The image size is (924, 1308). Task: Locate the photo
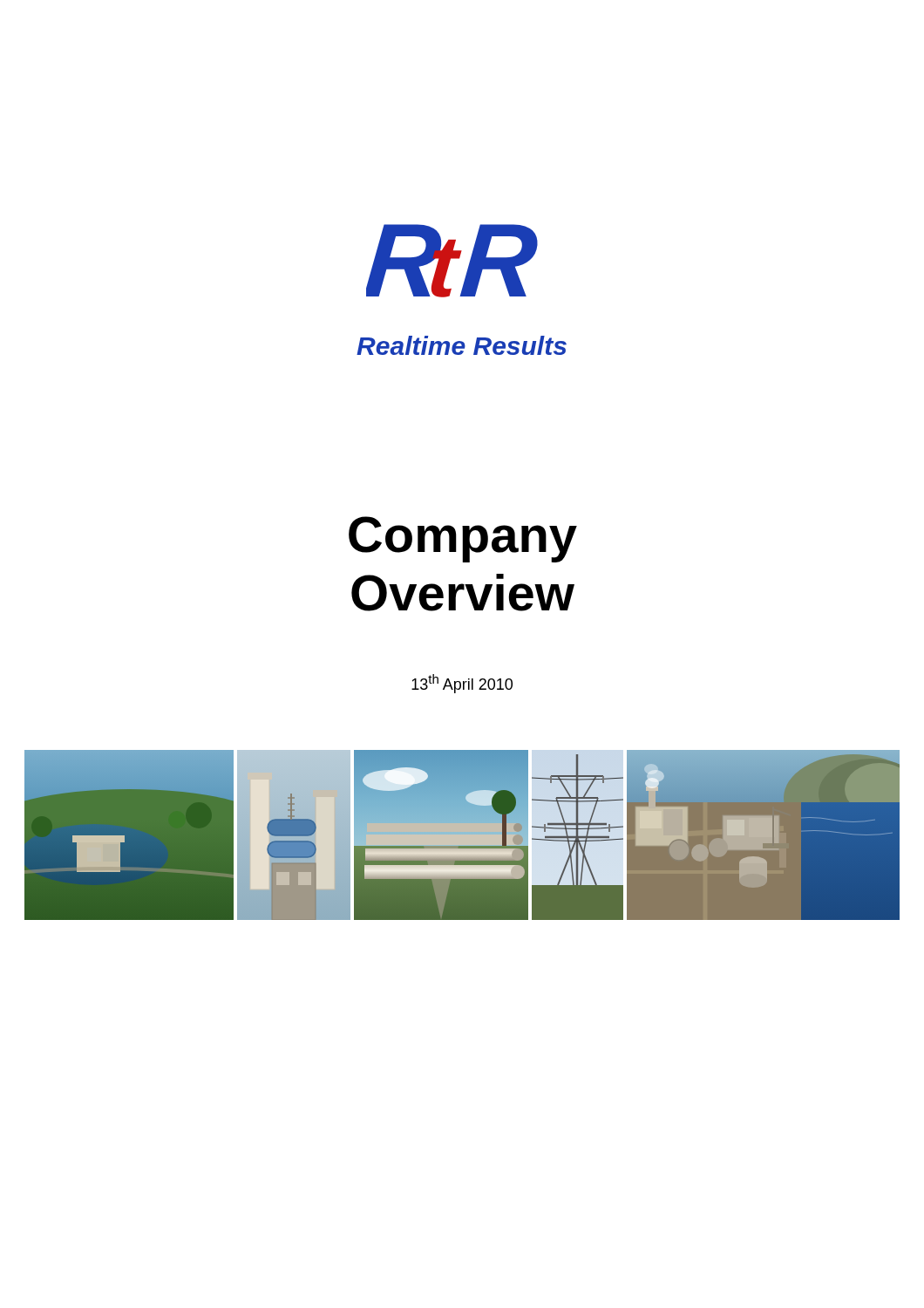point(462,835)
